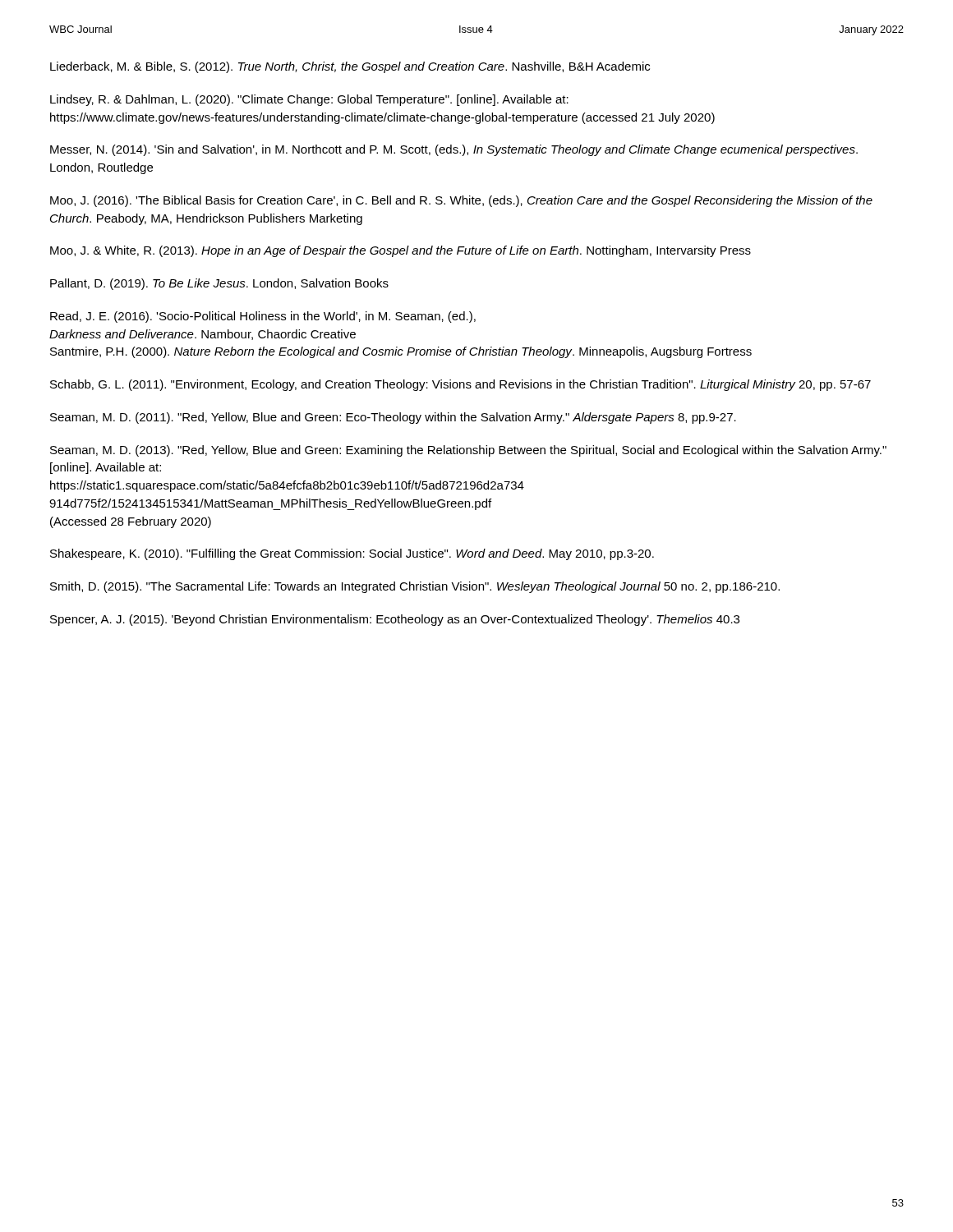The width and height of the screenshot is (953, 1232).
Task: Locate the block of text that opens with "Messer, N. (2014). 'Sin and Salvation',"
Action: point(454,158)
